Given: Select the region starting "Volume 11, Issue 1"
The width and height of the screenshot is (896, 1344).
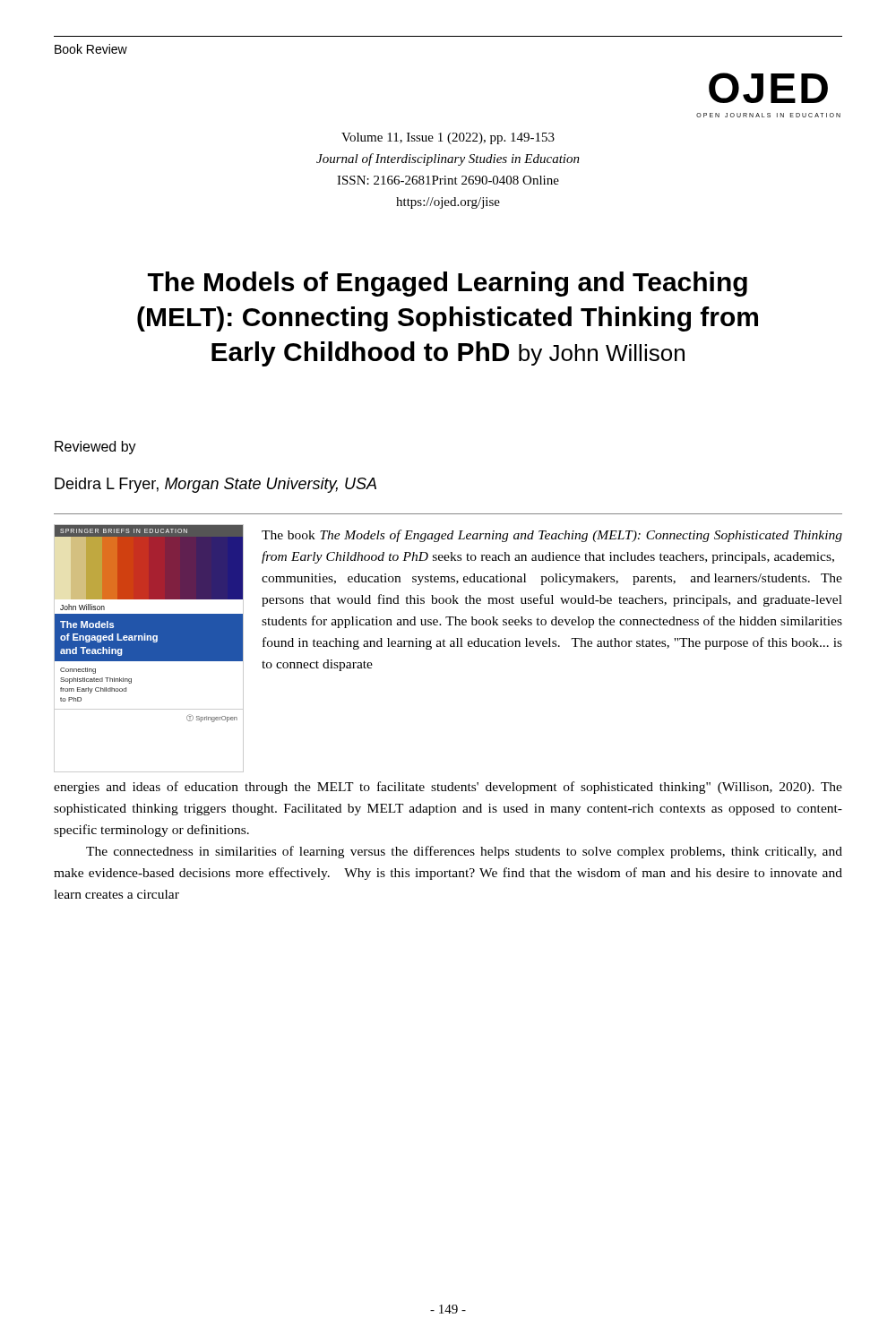Looking at the screenshot, I should tap(448, 169).
